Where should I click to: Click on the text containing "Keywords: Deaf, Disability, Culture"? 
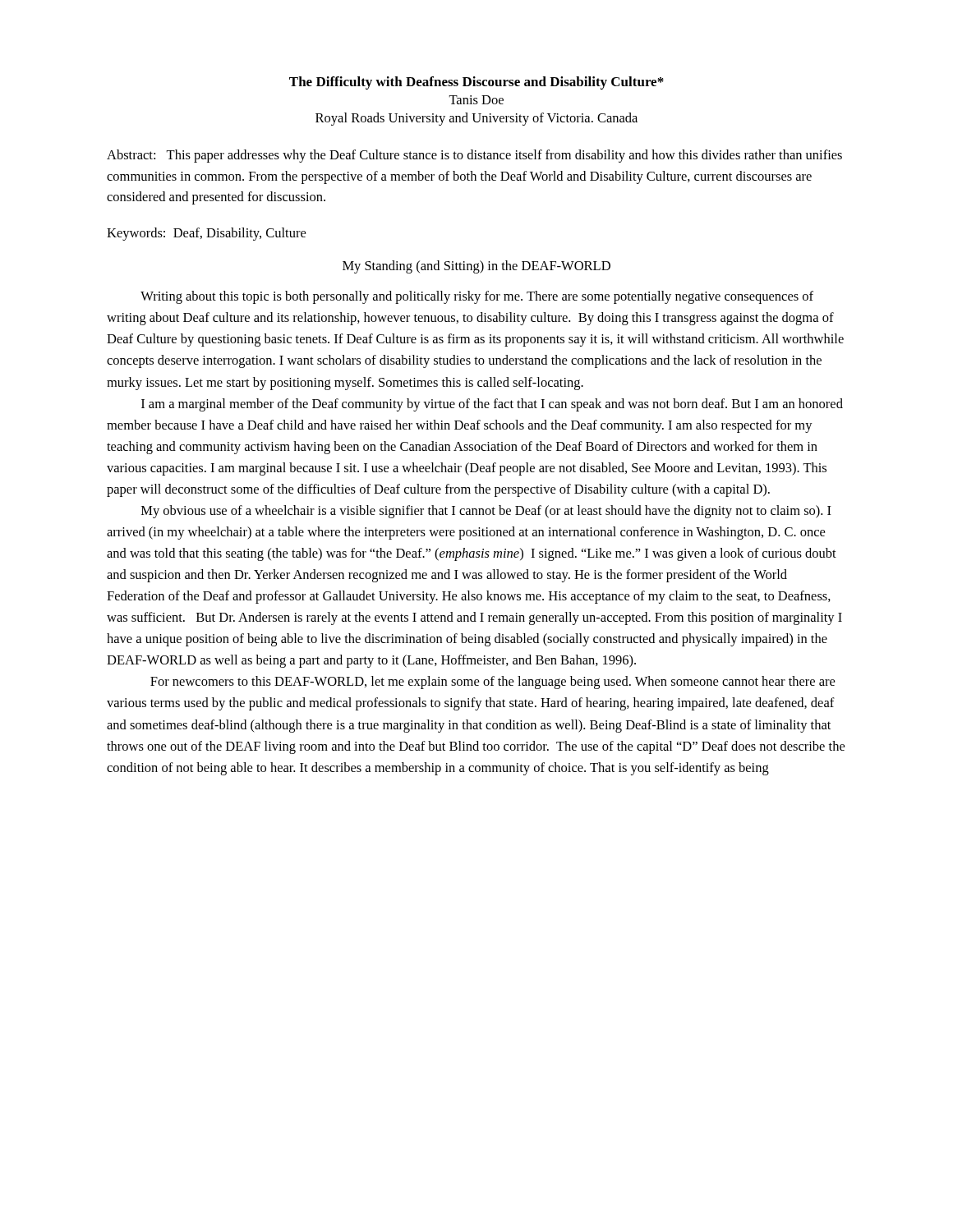coord(207,233)
